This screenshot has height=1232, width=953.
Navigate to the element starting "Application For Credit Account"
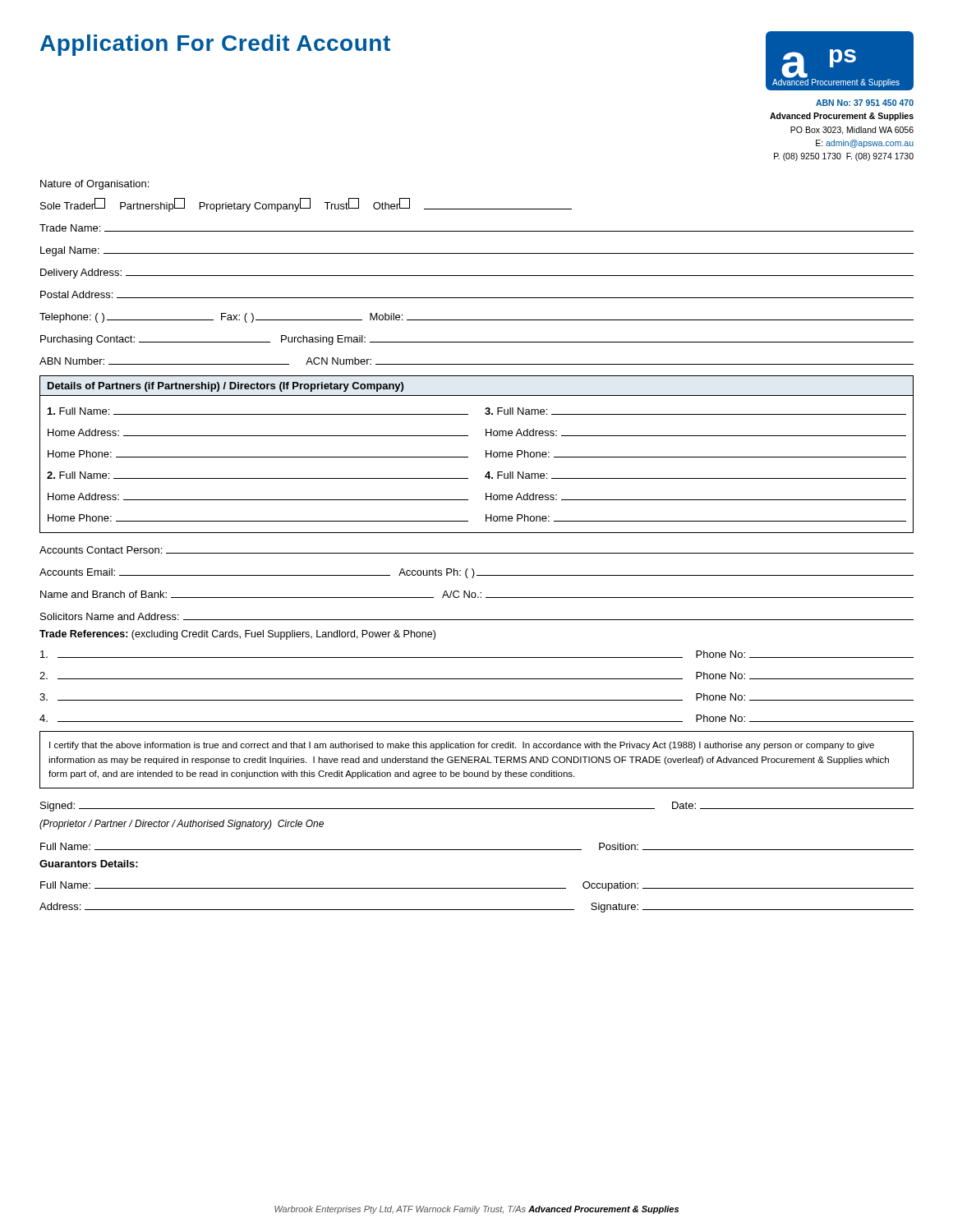point(386,44)
